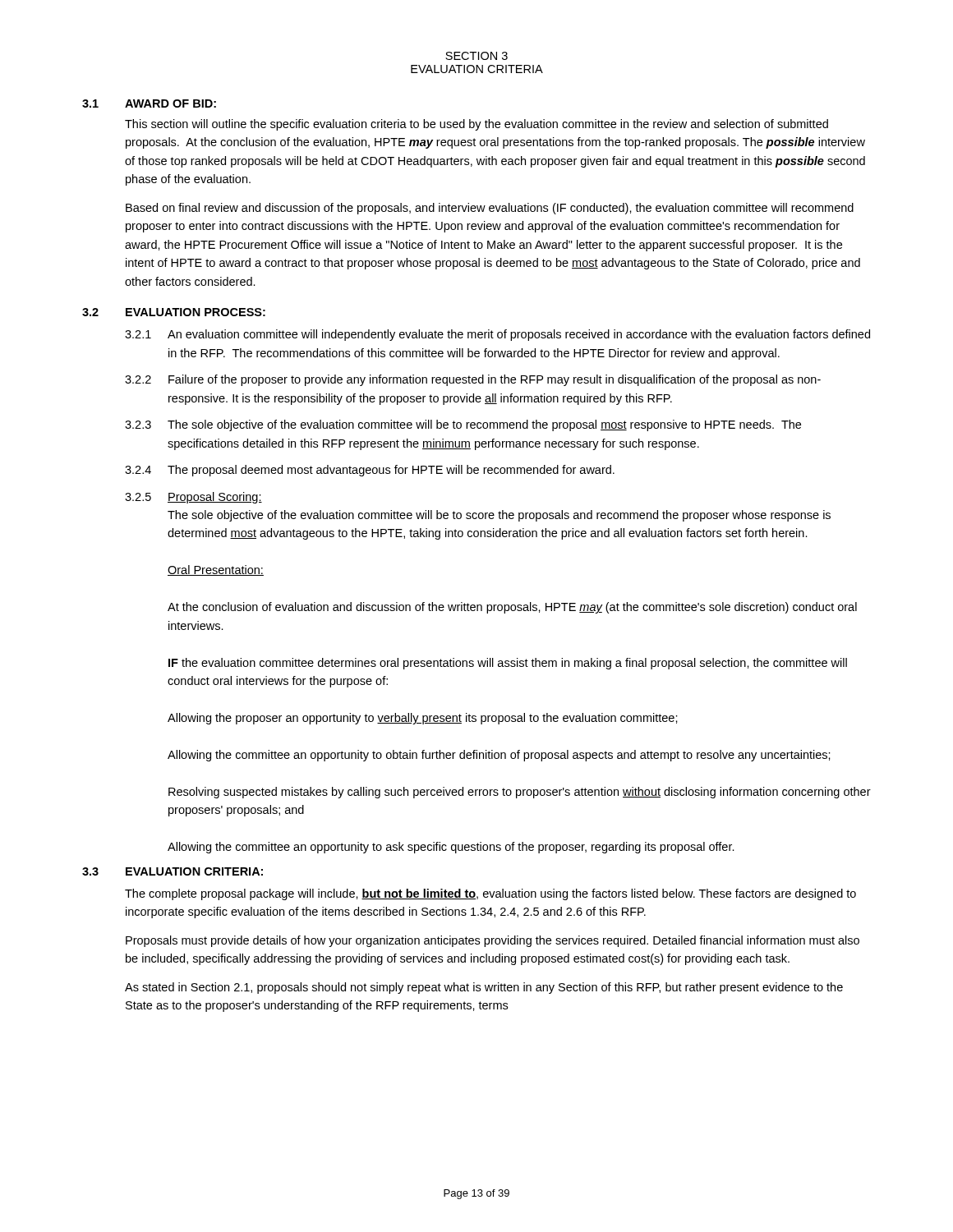This screenshot has width=953, height=1232.
Task: Click on the text block that reads "2.3 The sole objective"
Action: click(498, 434)
